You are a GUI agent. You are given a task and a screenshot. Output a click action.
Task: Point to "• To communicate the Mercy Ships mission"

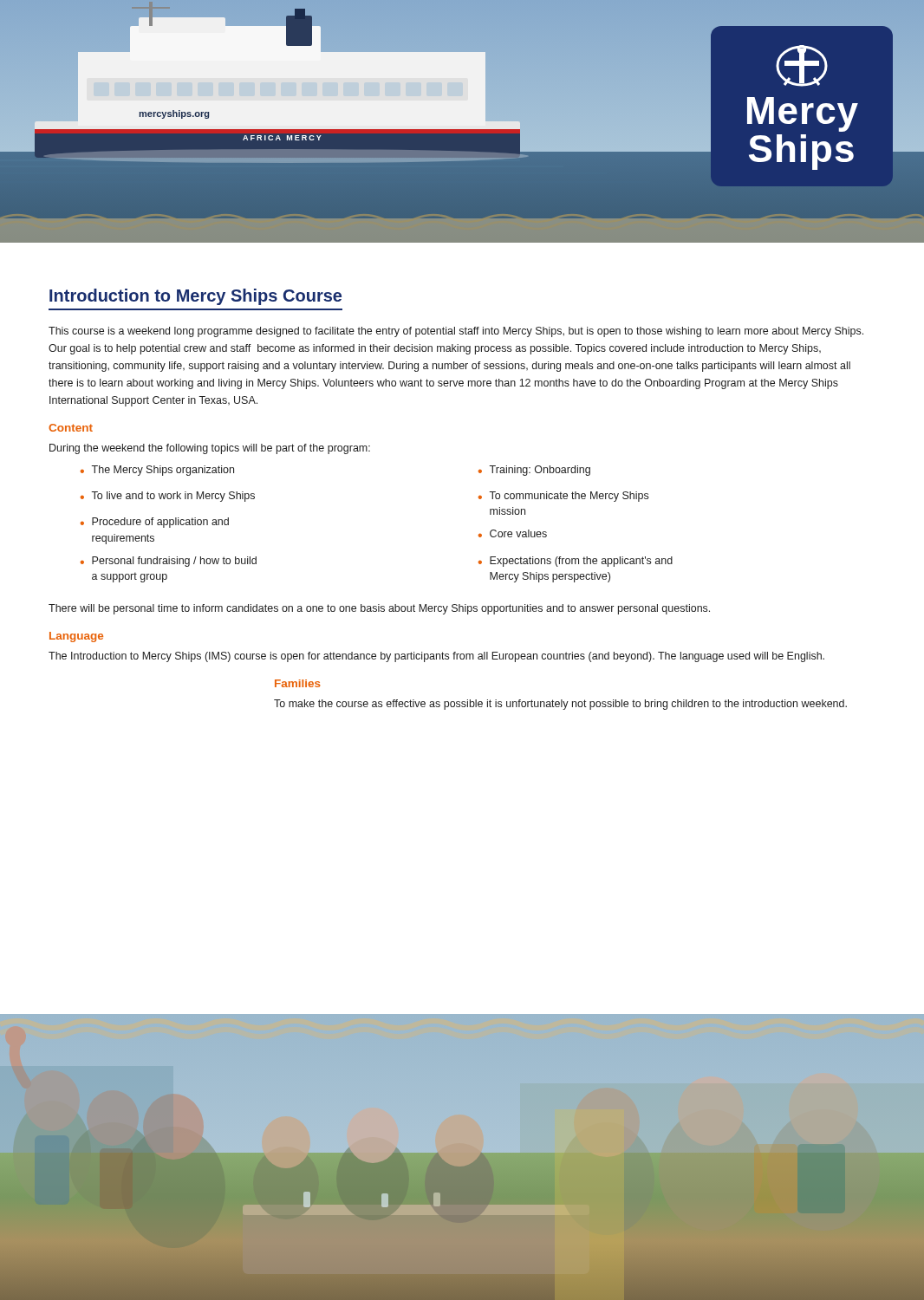tap(573, 504)
